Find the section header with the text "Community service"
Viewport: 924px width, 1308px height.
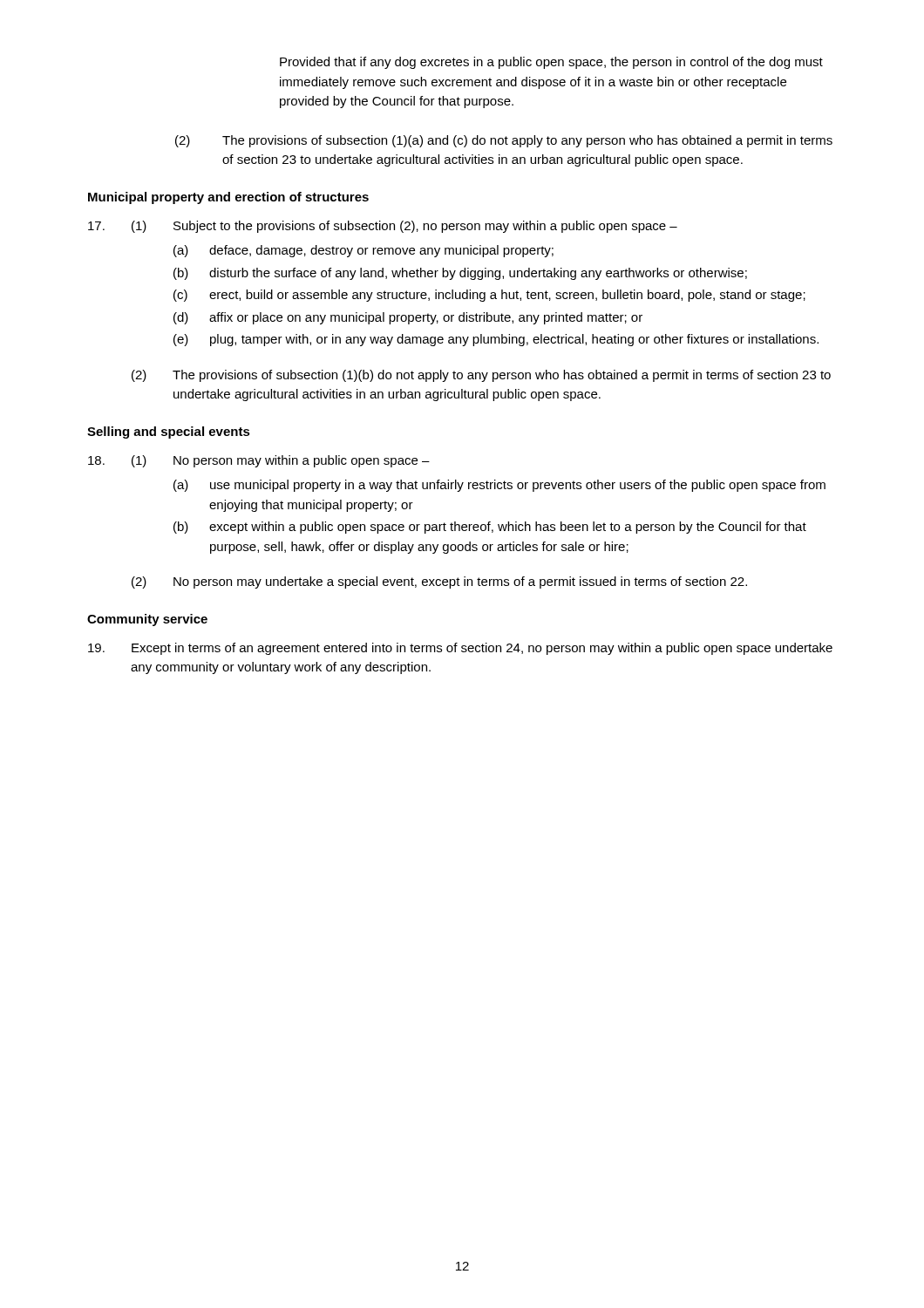[x=147, y=618]
